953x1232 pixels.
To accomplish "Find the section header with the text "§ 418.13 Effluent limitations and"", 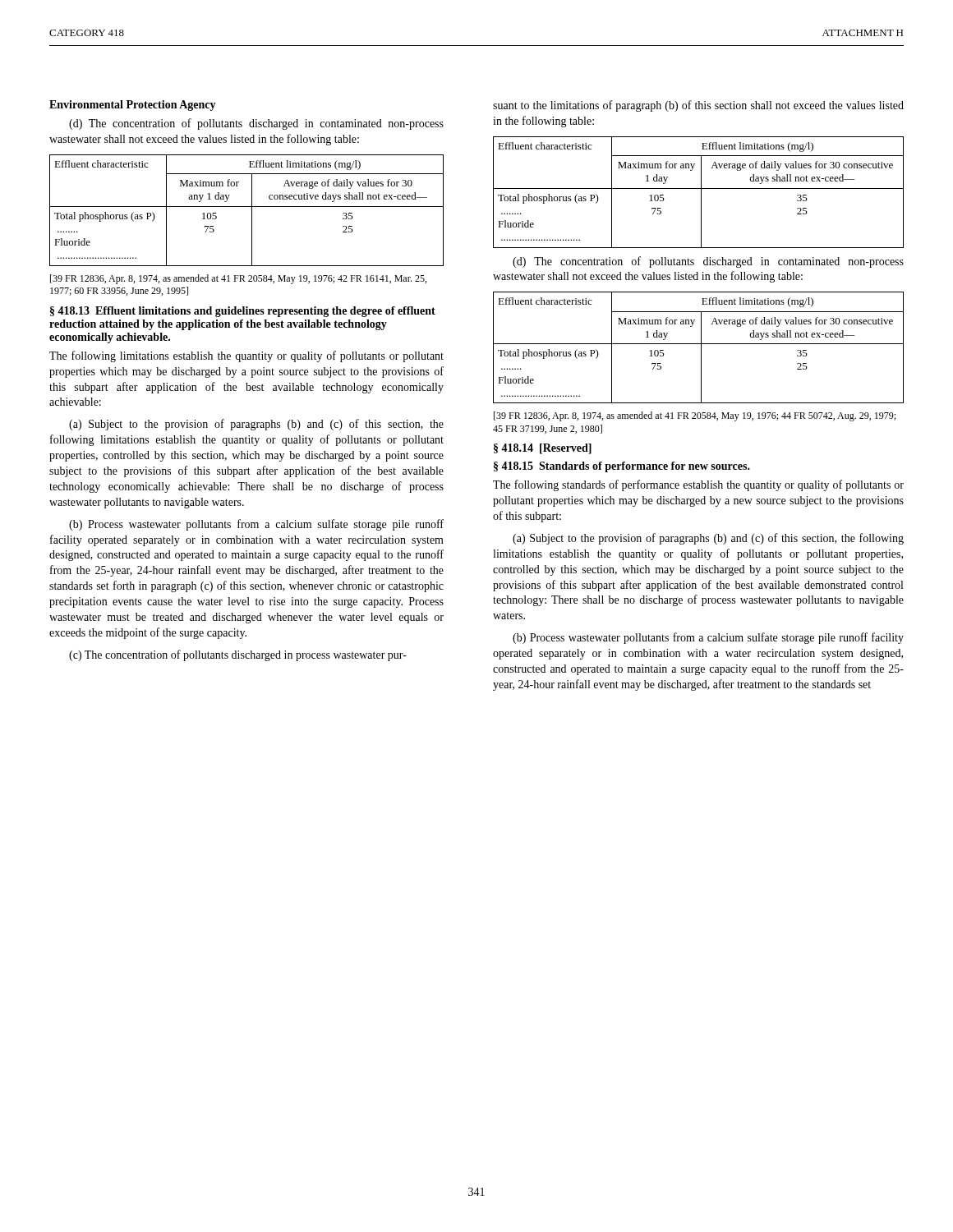I will click(x=242, y=324).
